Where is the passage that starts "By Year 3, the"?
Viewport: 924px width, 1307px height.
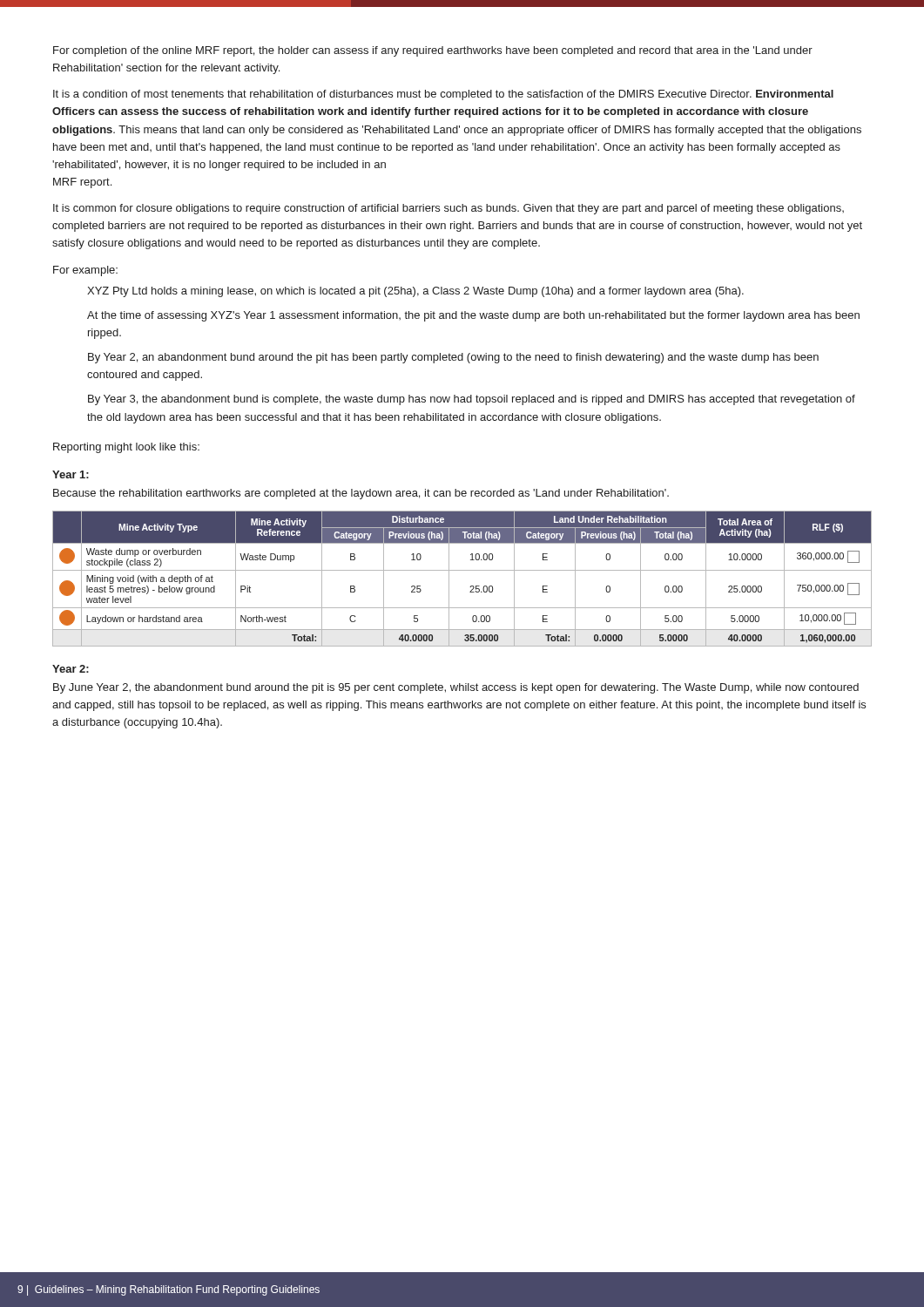[471, 408]
